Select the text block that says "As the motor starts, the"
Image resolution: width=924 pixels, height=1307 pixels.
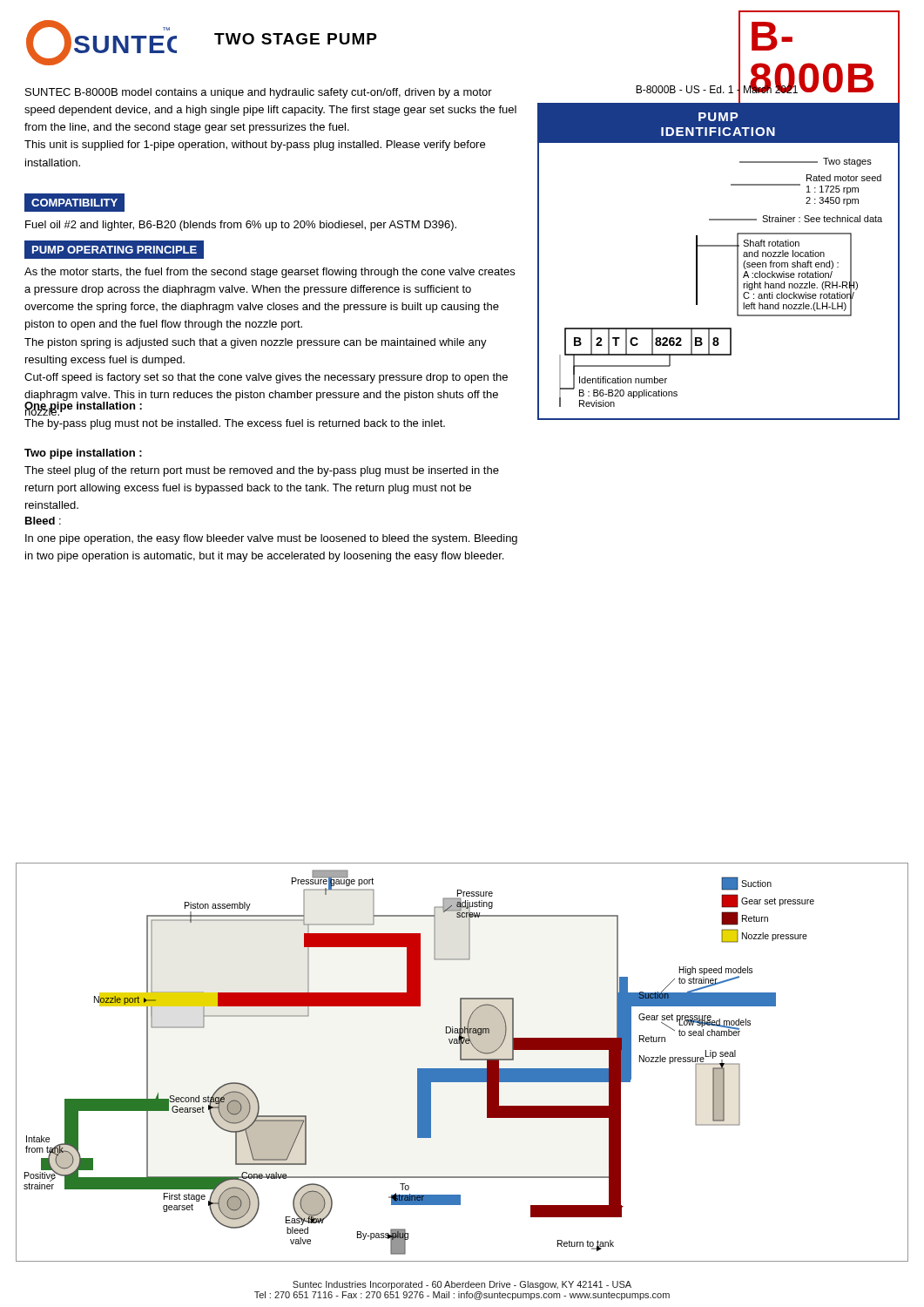[x=270, y=342]
